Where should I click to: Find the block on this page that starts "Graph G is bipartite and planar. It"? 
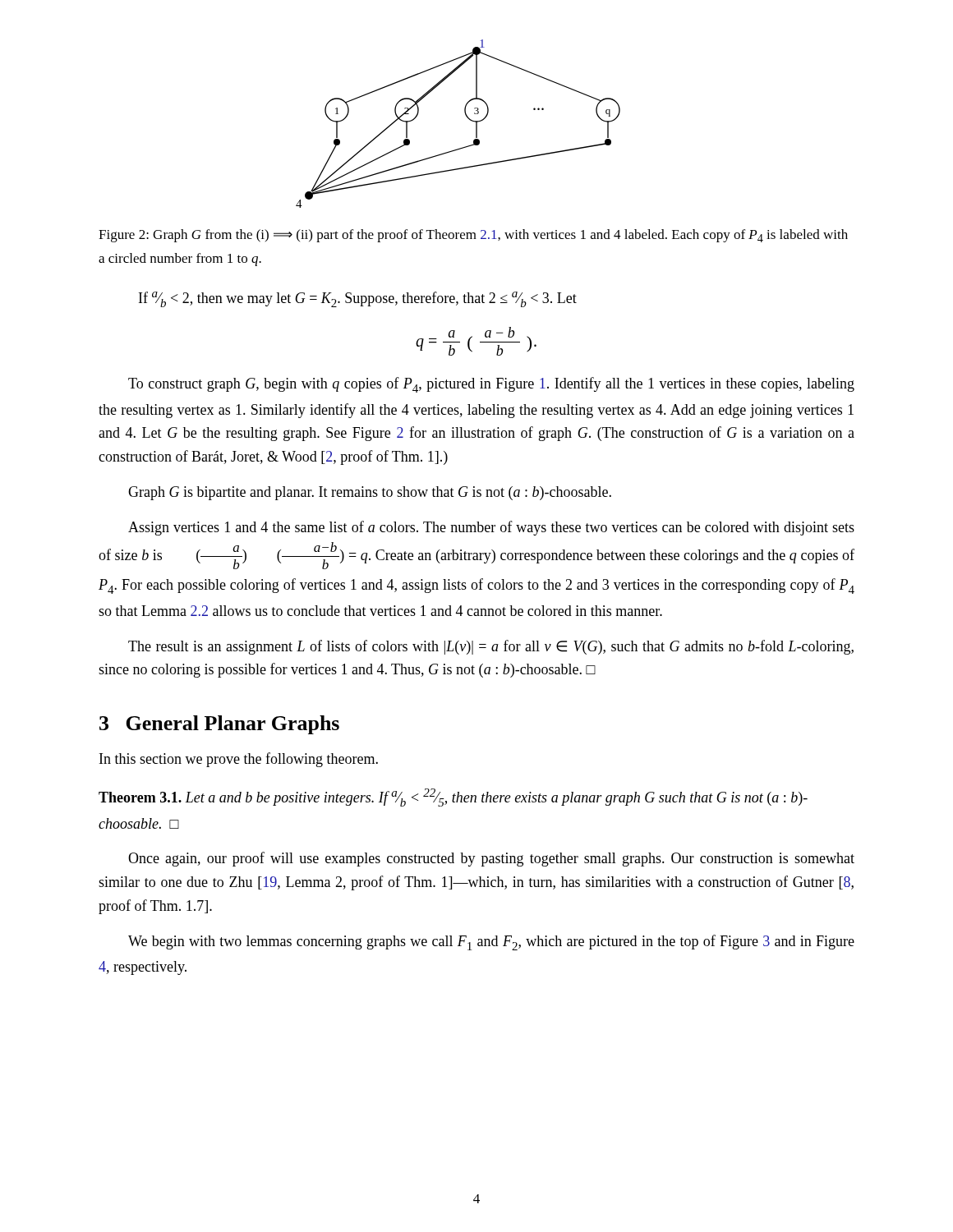click(x=370, y=492)
